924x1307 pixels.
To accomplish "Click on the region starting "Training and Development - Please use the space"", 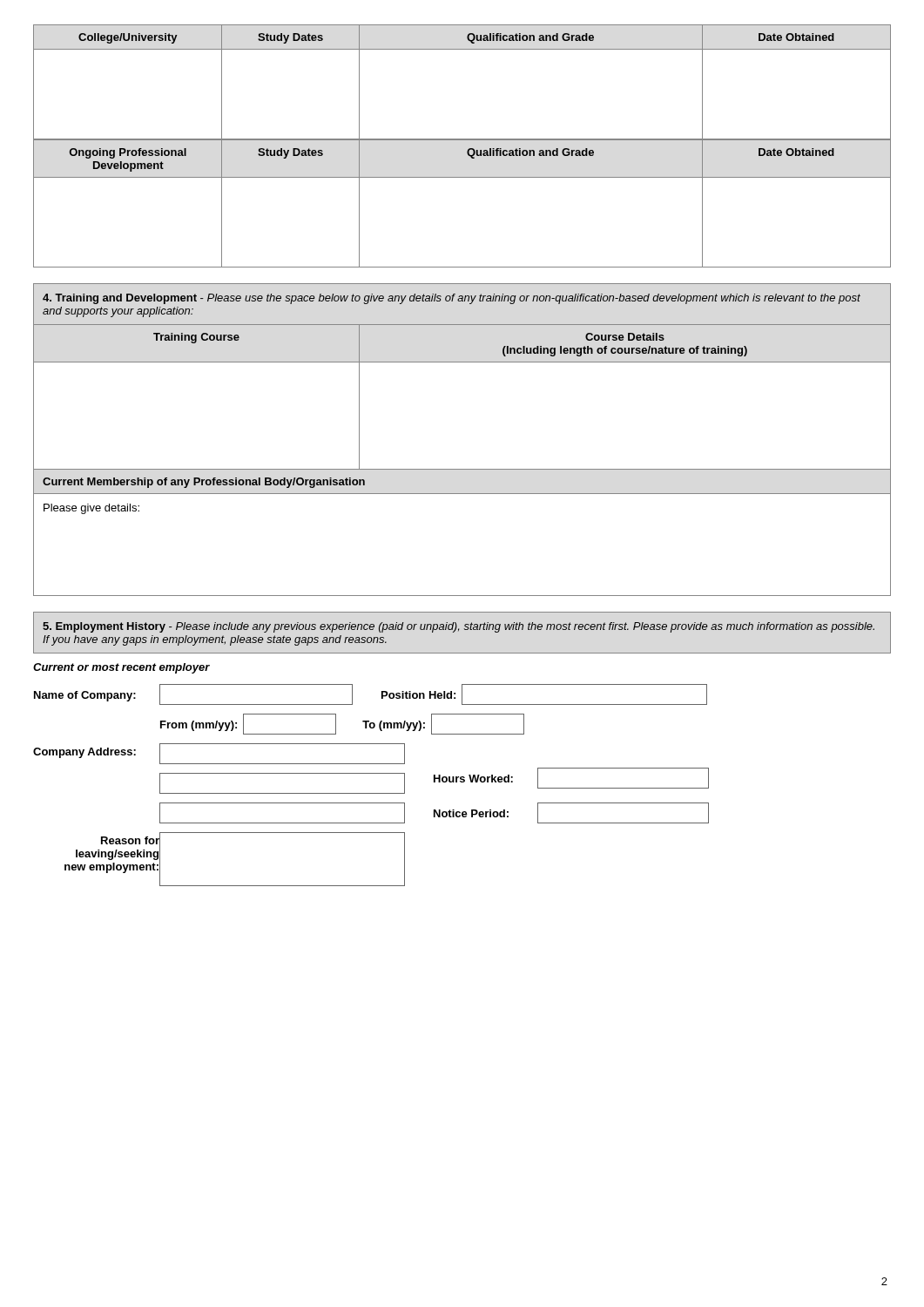I will tap(451, 304).
